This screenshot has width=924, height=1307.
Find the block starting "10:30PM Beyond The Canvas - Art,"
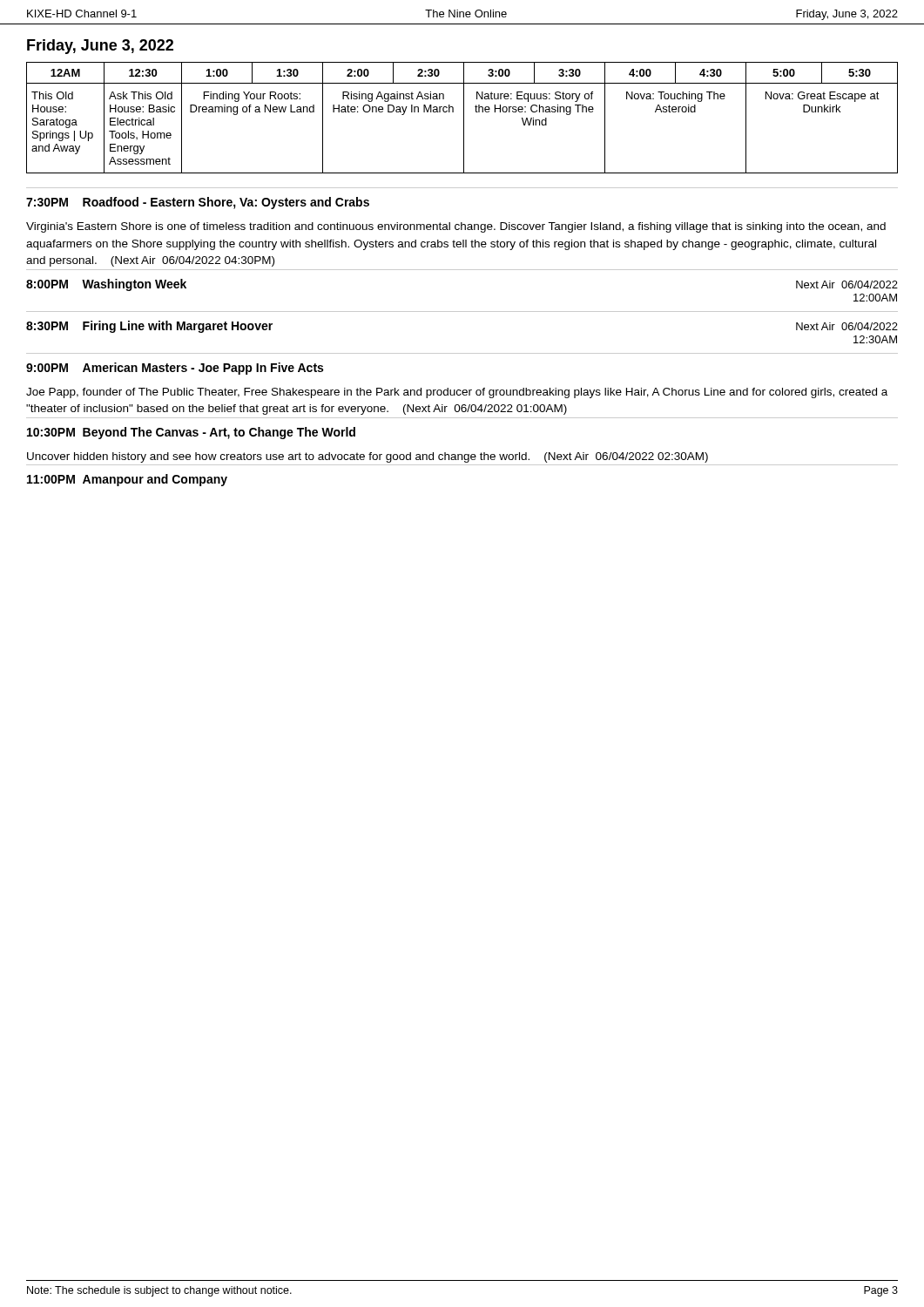(x=191, y=433)
